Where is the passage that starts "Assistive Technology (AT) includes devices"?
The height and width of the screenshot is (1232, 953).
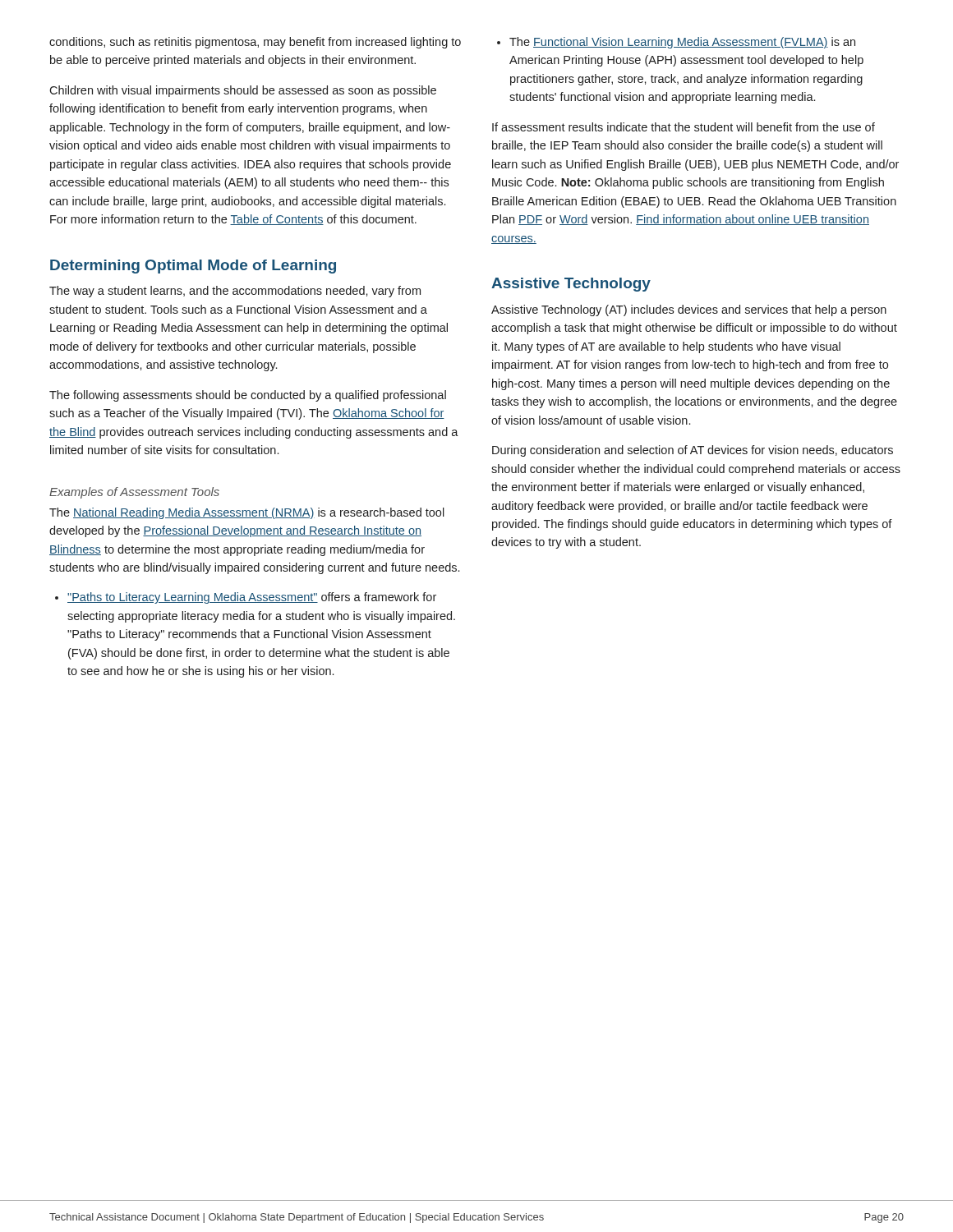click(x=698, y=365)
